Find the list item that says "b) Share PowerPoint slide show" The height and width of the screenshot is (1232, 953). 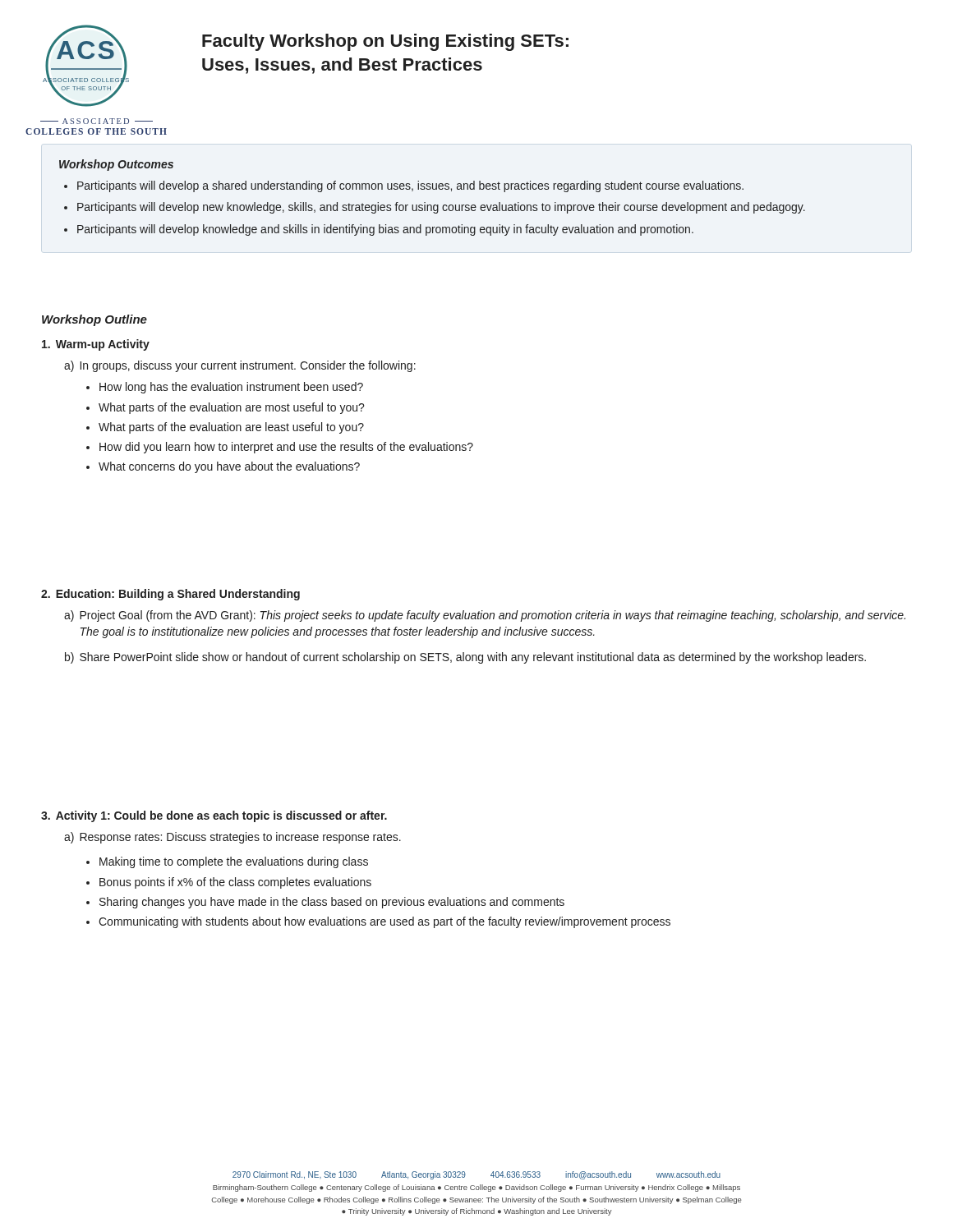point(465,657)
